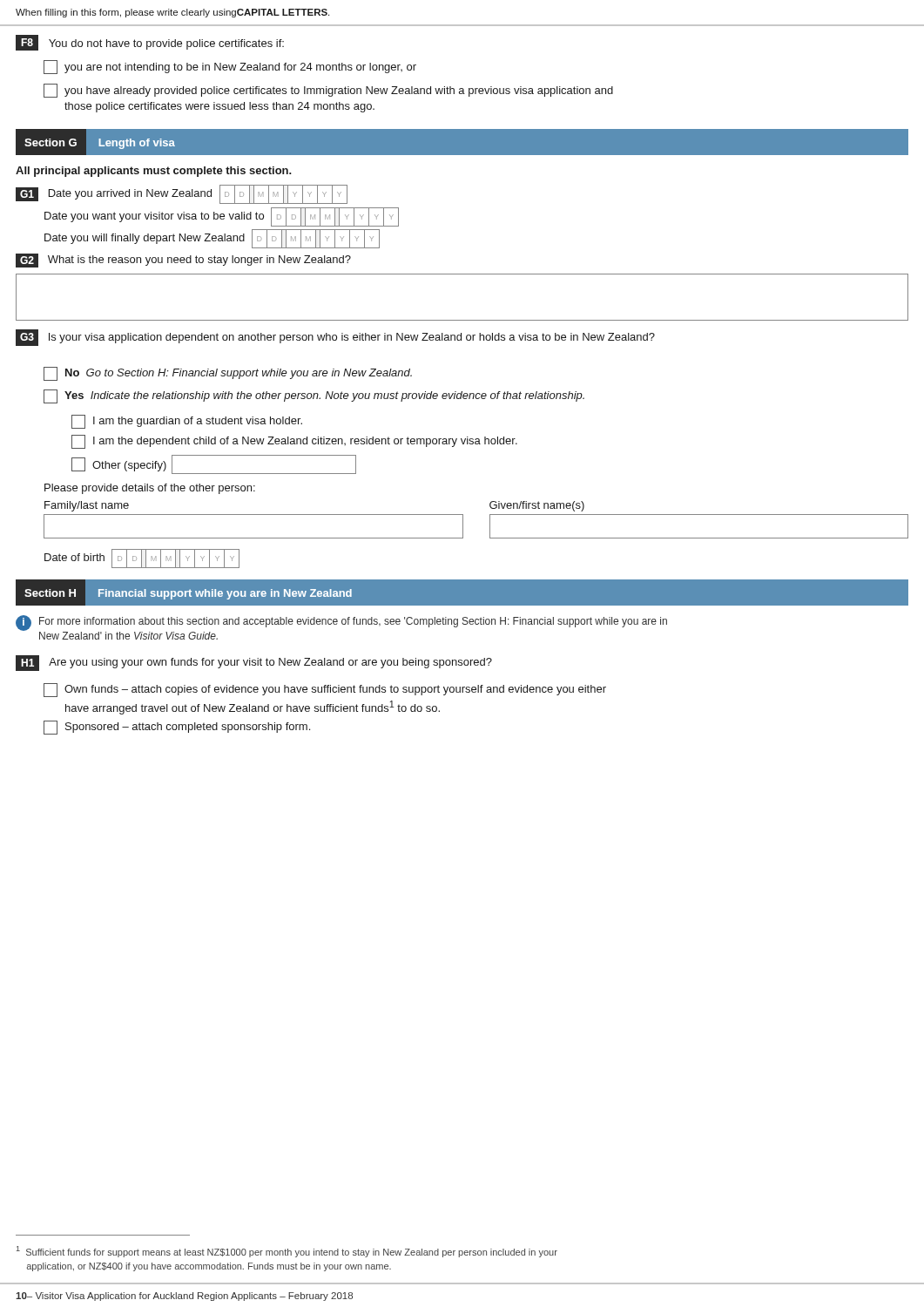Image resolution: width=924 pixels, height=1307 pixels.
Task: Click where it says "Family/last name"
Action: coord(86,505)
